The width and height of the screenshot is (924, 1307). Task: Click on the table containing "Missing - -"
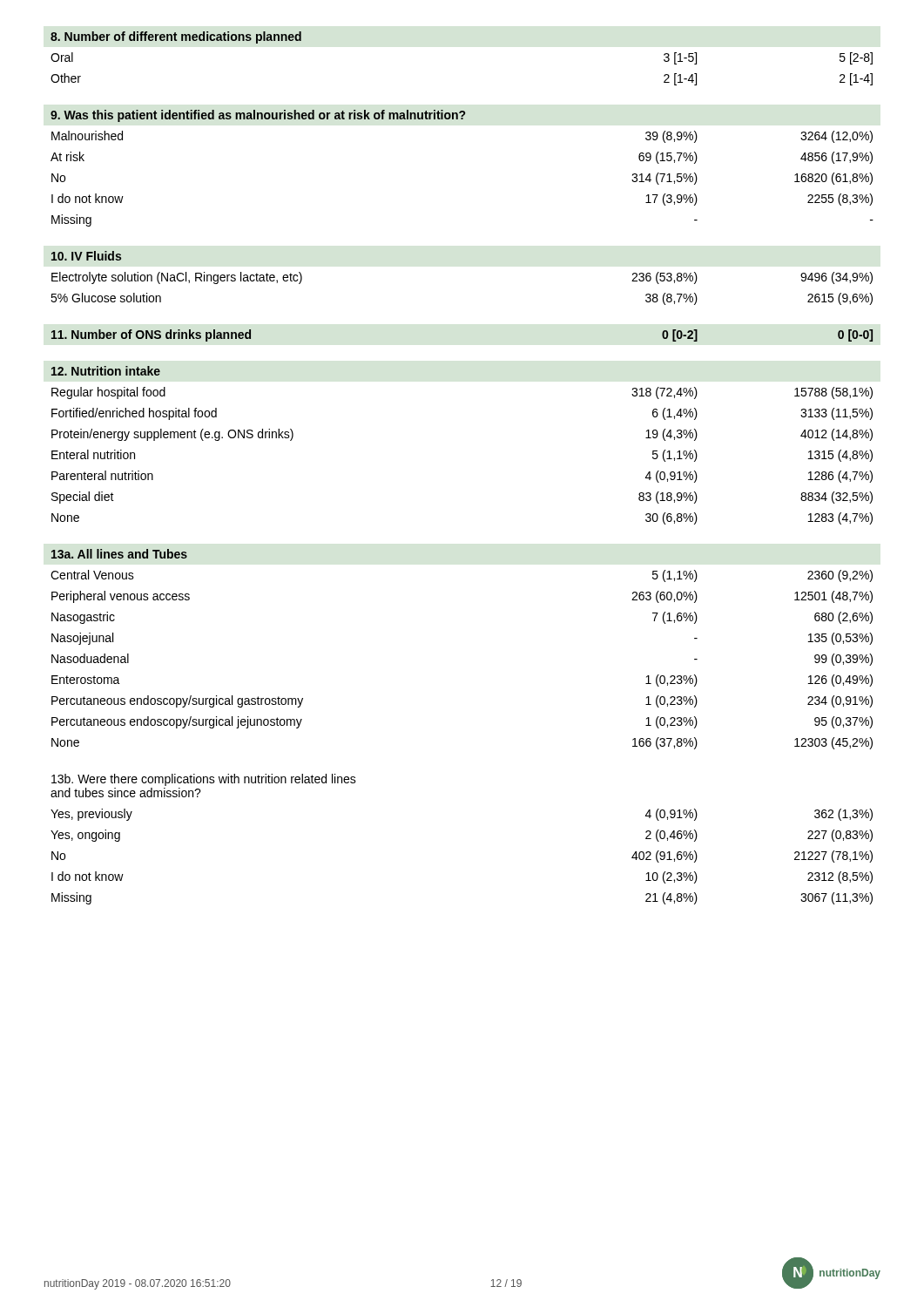[462, 220]
